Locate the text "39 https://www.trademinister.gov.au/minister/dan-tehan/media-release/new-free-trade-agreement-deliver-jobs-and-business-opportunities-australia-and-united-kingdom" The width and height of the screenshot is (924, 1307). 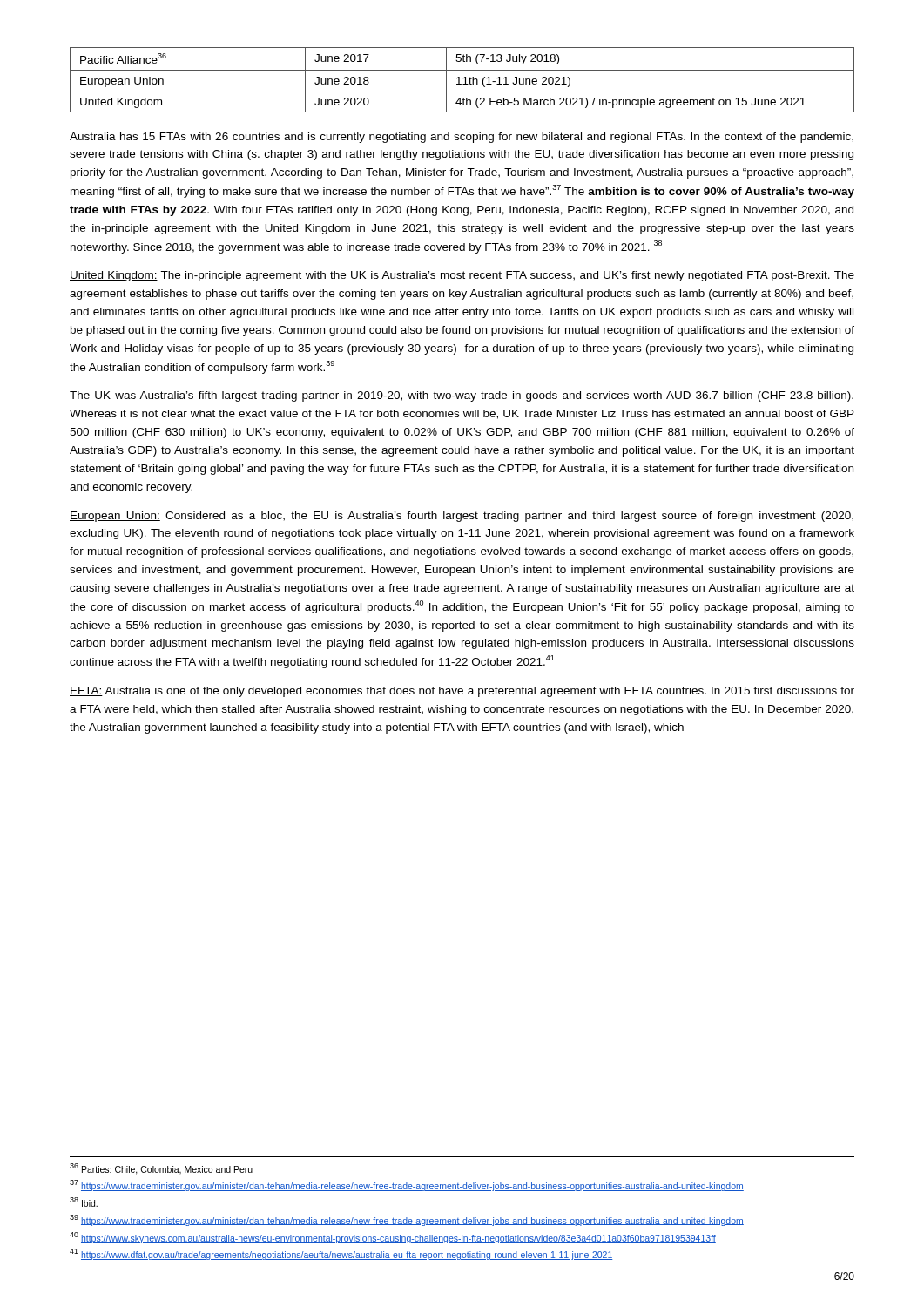point(407,1219)
